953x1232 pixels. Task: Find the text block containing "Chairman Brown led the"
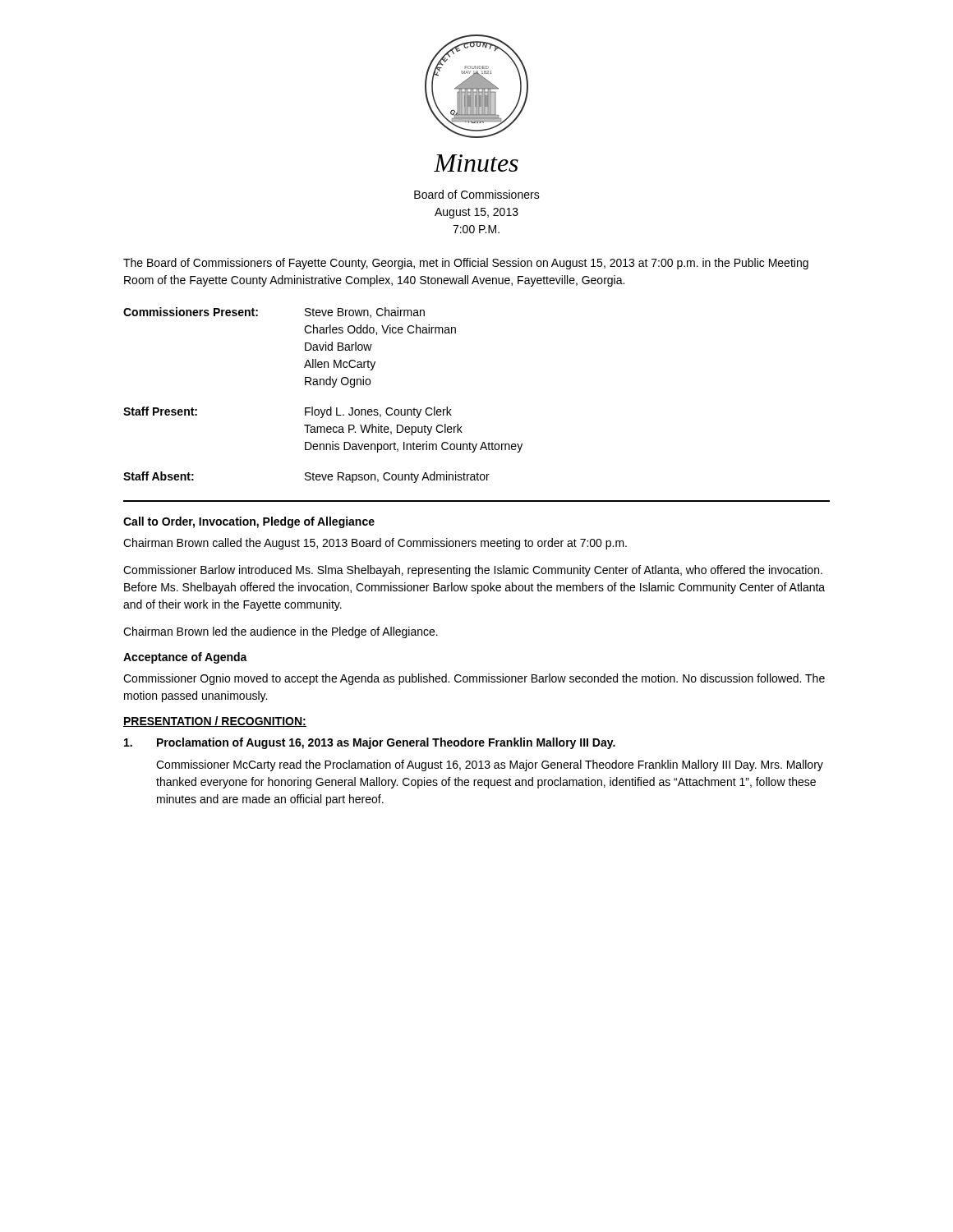click(x=281, y=632)
